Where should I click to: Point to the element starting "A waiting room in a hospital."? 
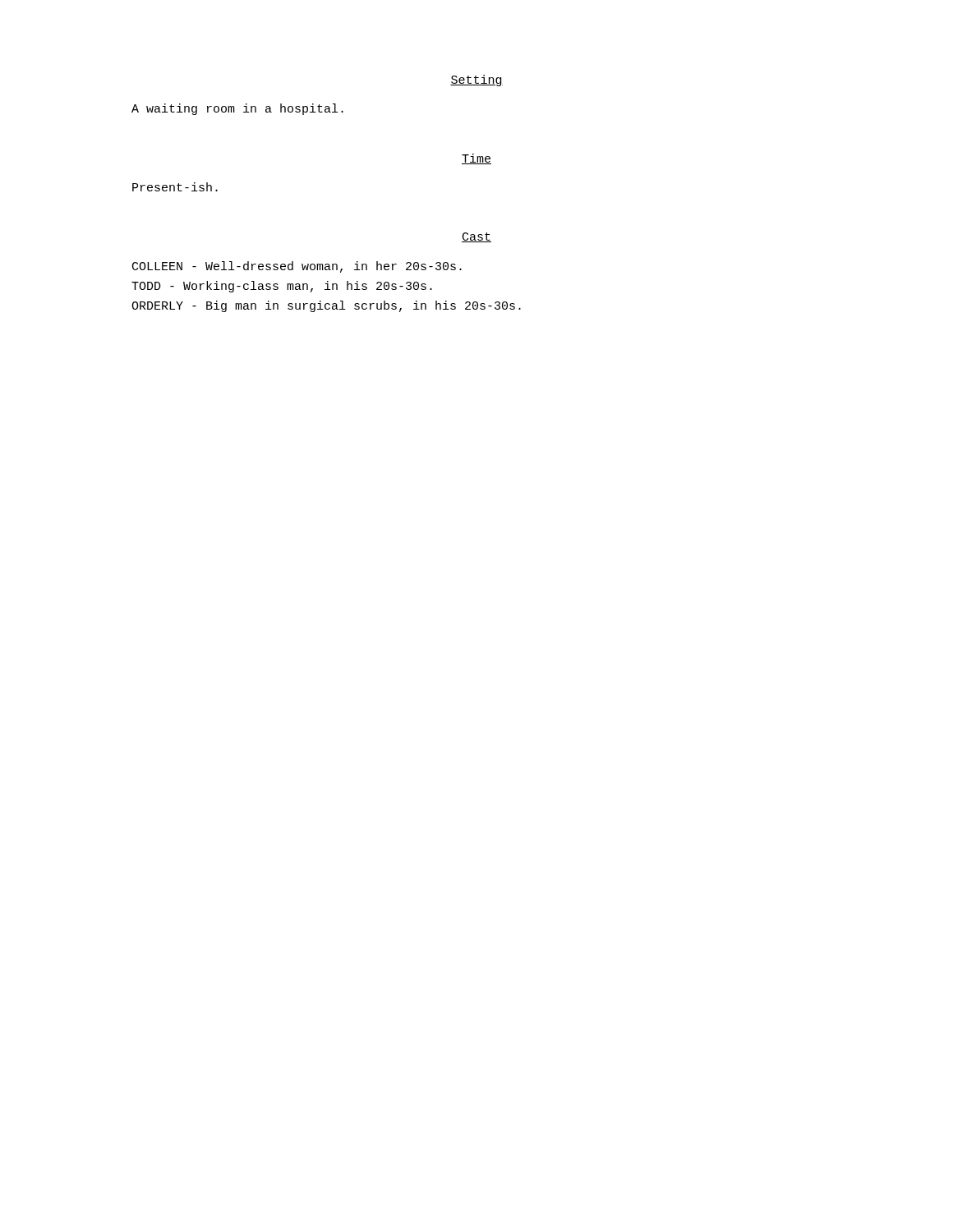tap(239, 110)
